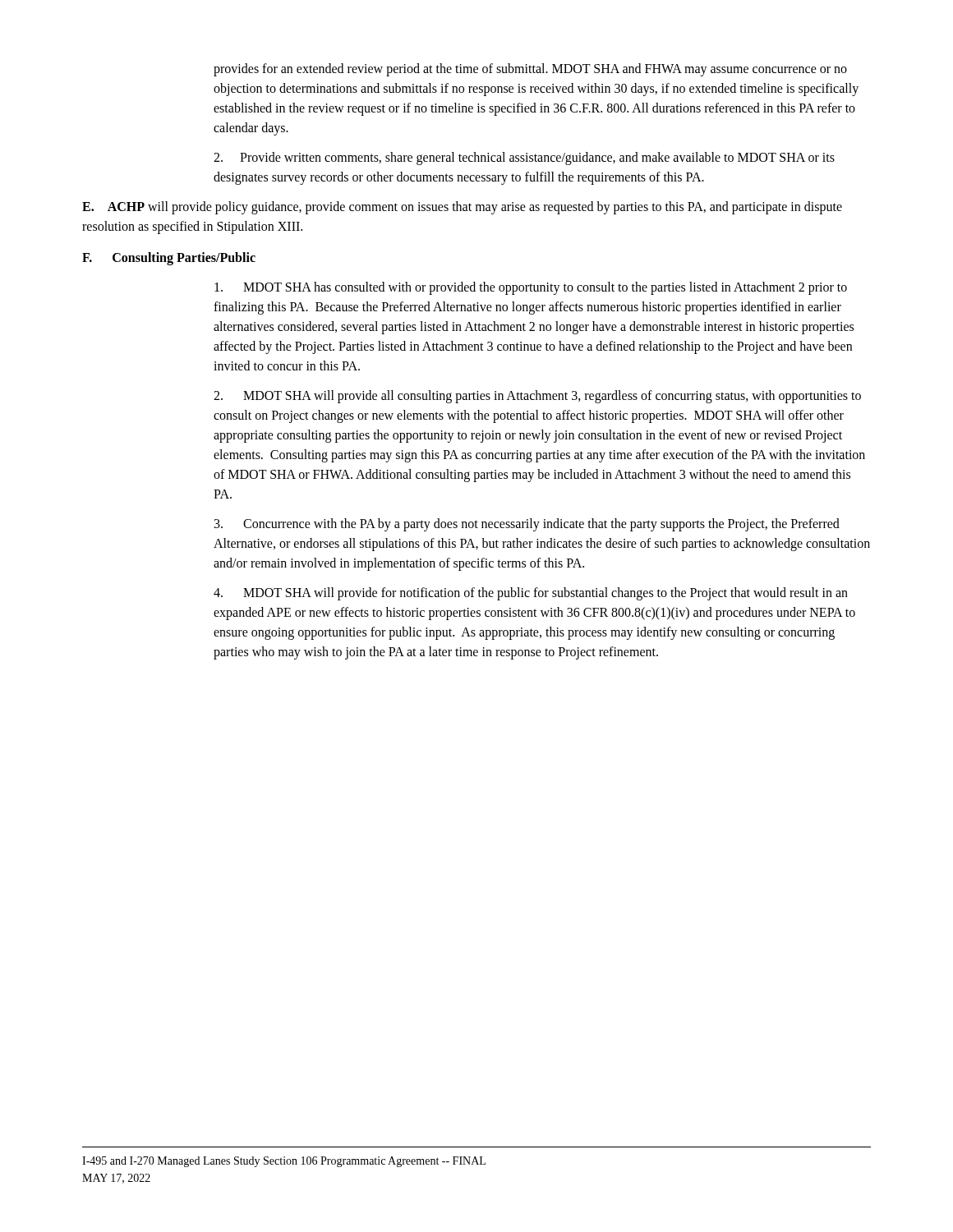Point to the block starting "F. Consulting Parties/Public"
The image size is (953, 1232).
pos(169,259)
